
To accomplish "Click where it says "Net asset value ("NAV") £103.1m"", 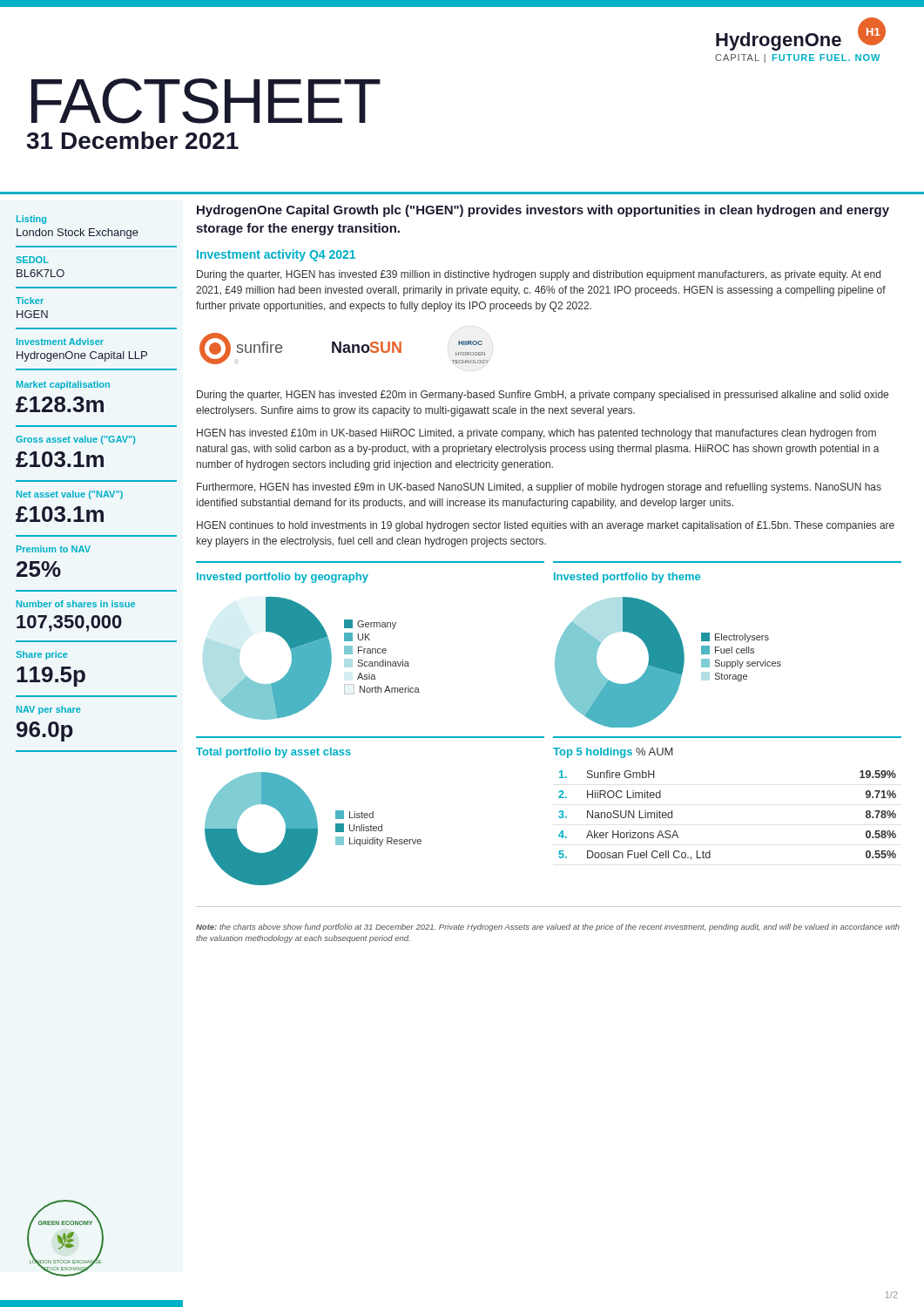I will tap(96, 508).
